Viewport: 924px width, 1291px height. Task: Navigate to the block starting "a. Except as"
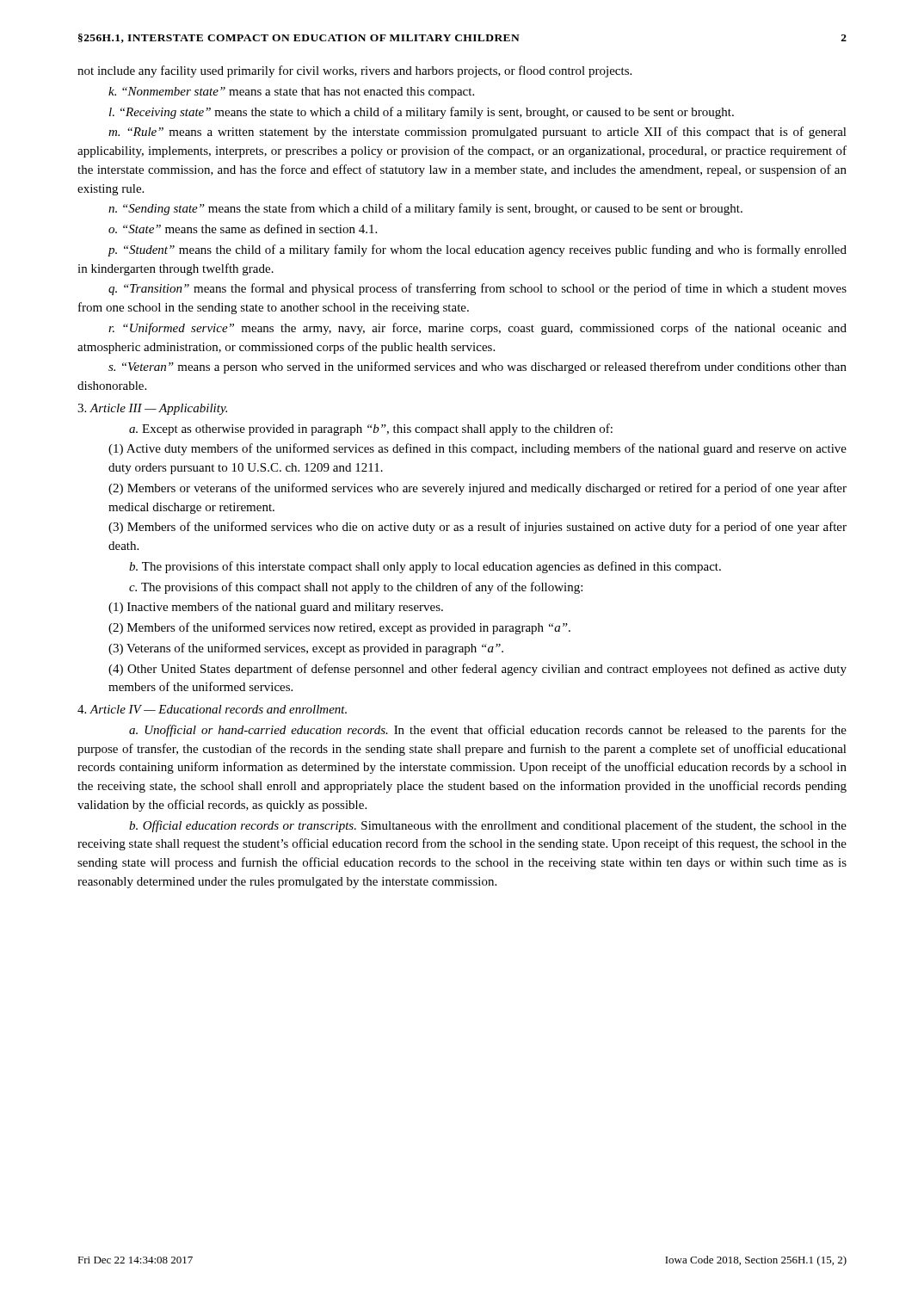click(462, 429)
